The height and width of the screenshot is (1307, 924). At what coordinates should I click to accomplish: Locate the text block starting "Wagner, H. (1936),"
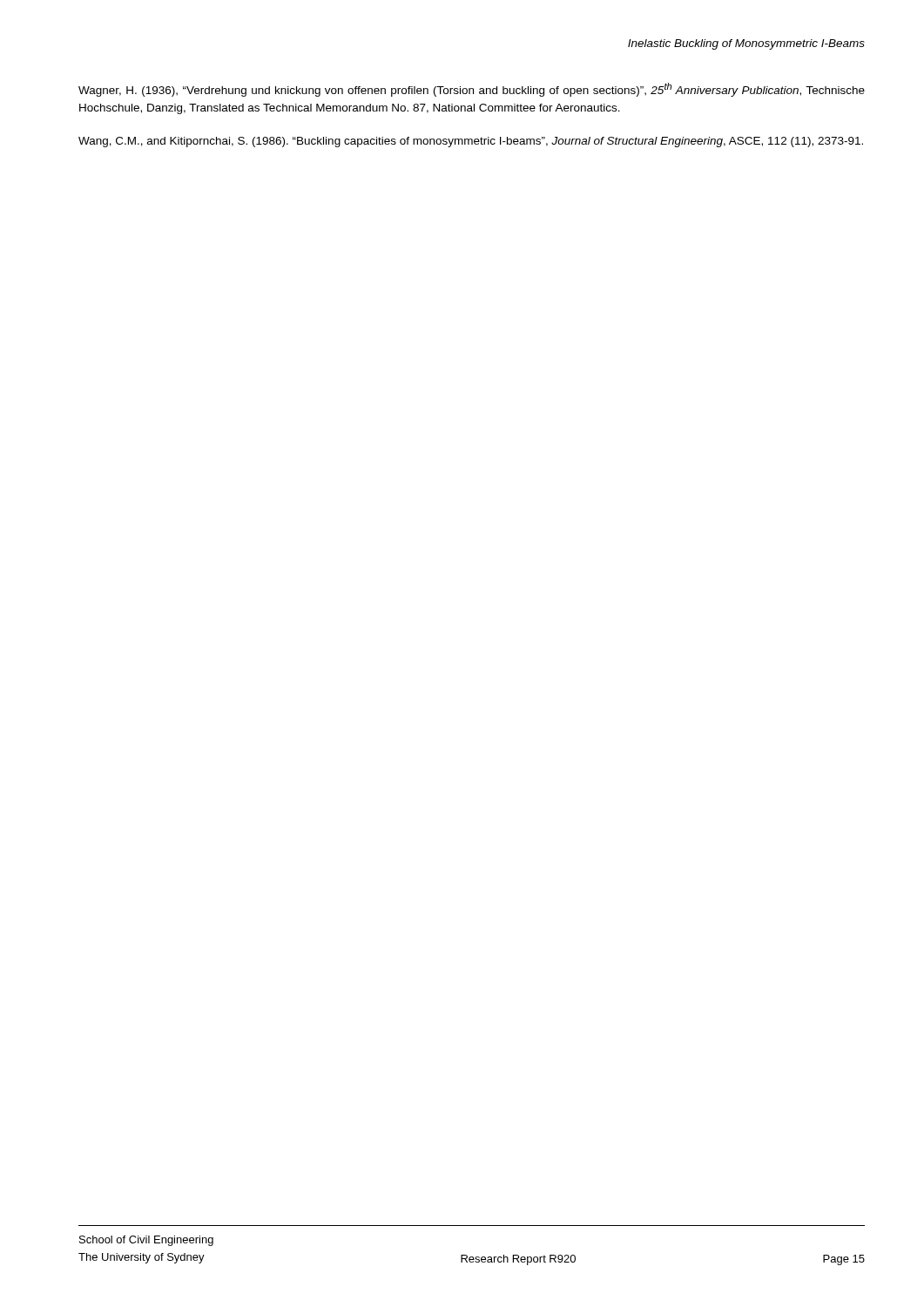tap(472, 97)
